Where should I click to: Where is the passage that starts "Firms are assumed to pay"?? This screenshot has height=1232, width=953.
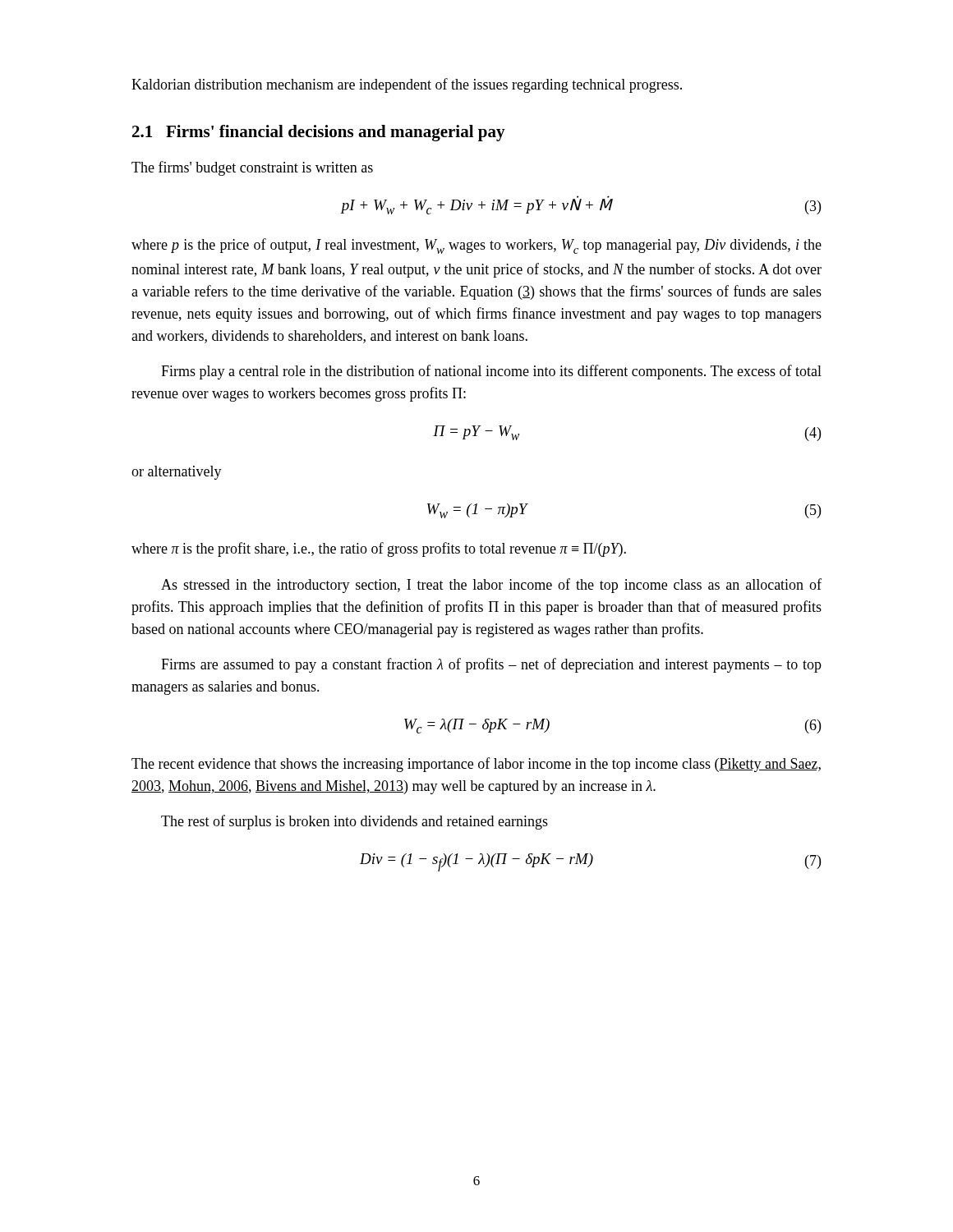point(476,675)
